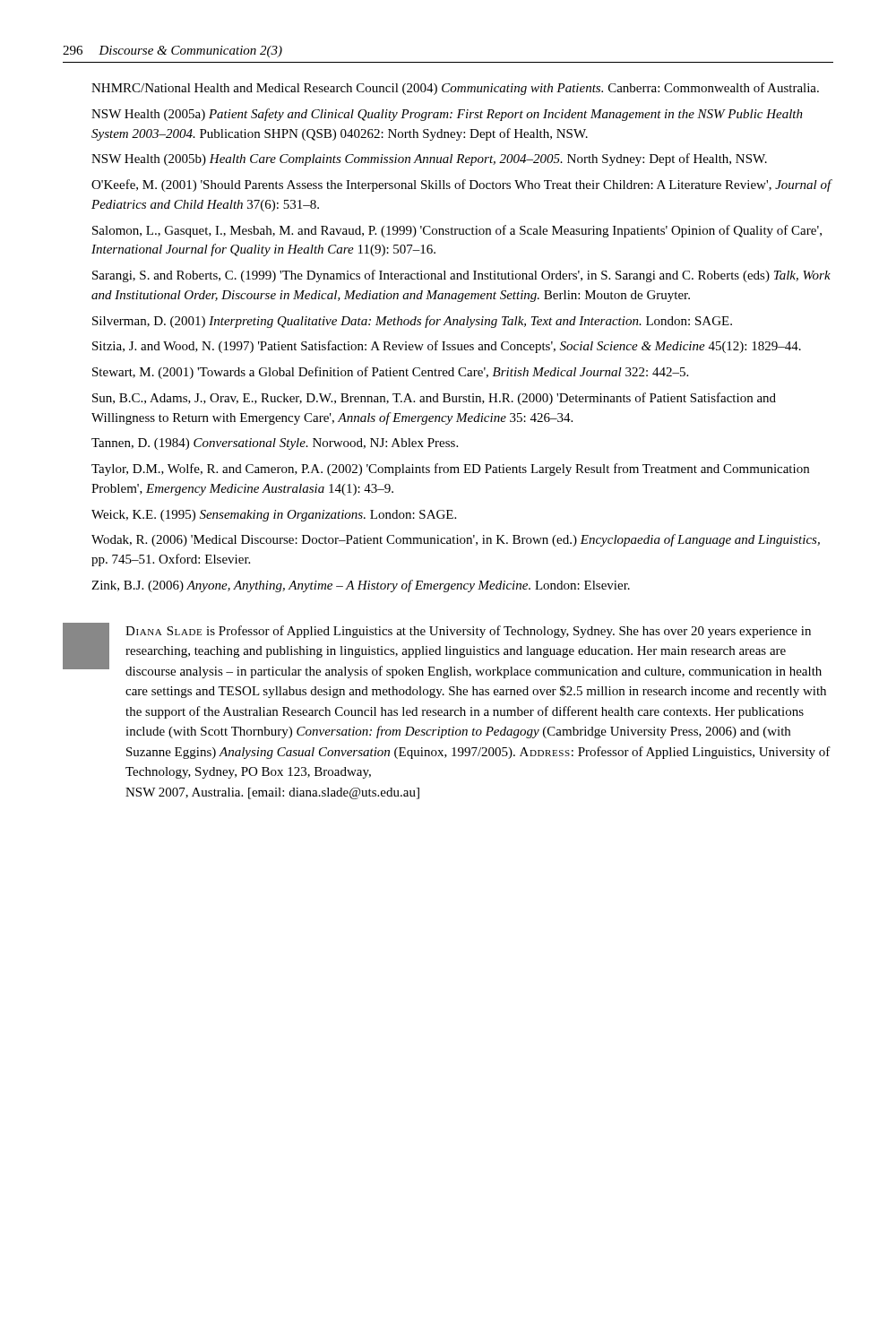Locate the block of text that opens with "Weick, K.E. (1995)"
This screenshot has height=1344, width=896.
click(448, 515)
